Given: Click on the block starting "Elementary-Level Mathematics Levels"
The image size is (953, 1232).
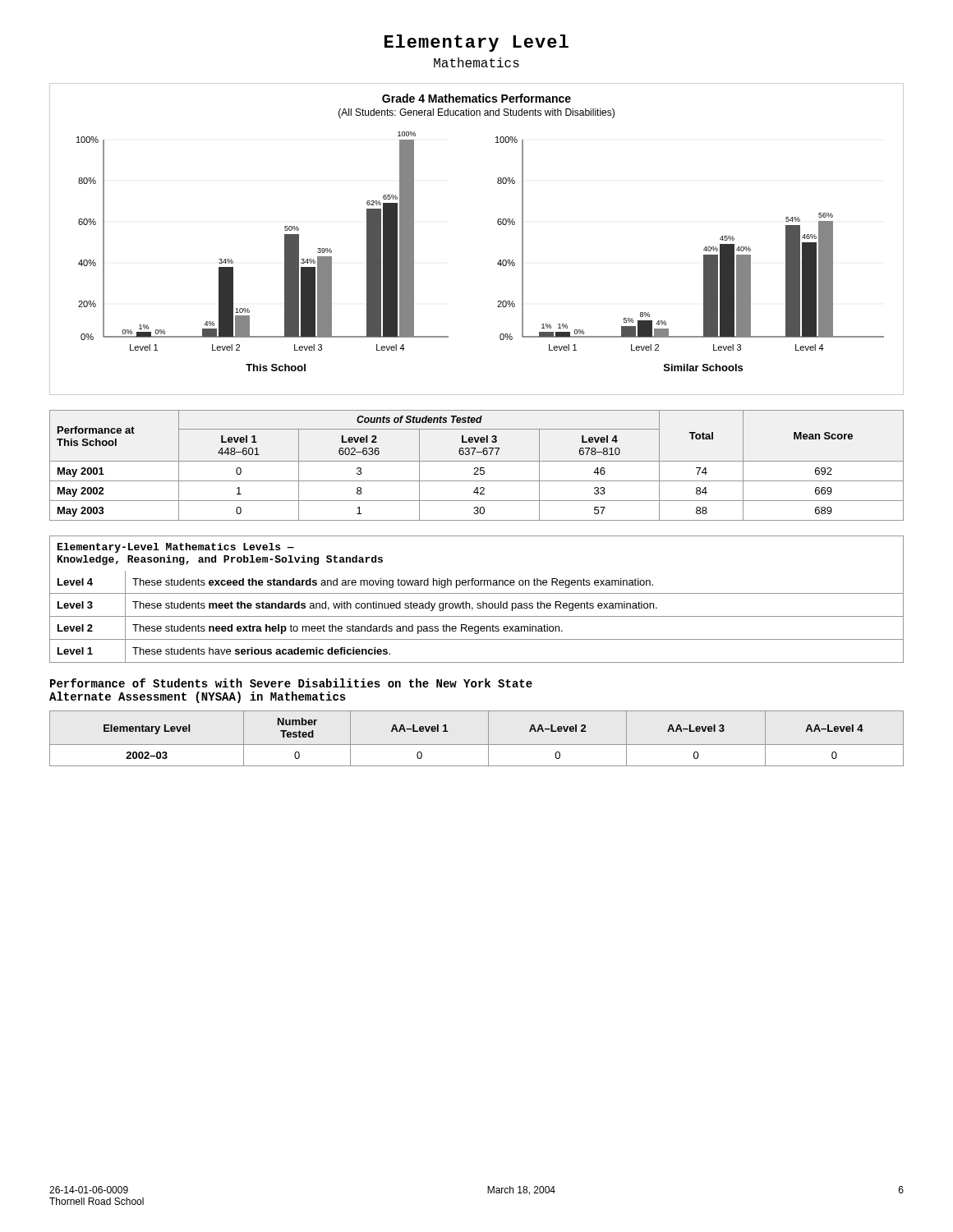Looking at the screenshot, I should point(220,554).
